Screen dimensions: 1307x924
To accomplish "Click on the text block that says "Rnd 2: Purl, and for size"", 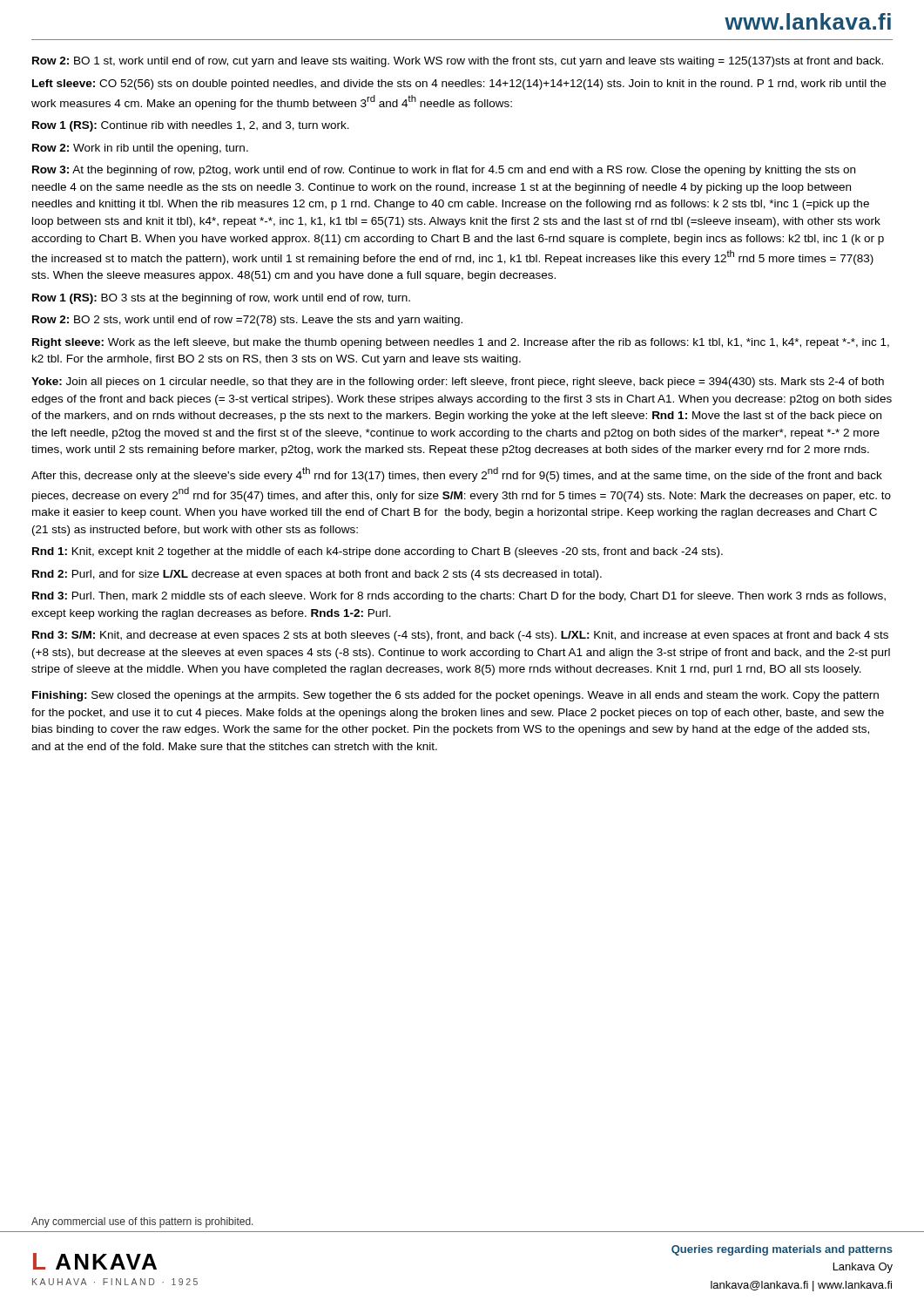I will [462, 574].
